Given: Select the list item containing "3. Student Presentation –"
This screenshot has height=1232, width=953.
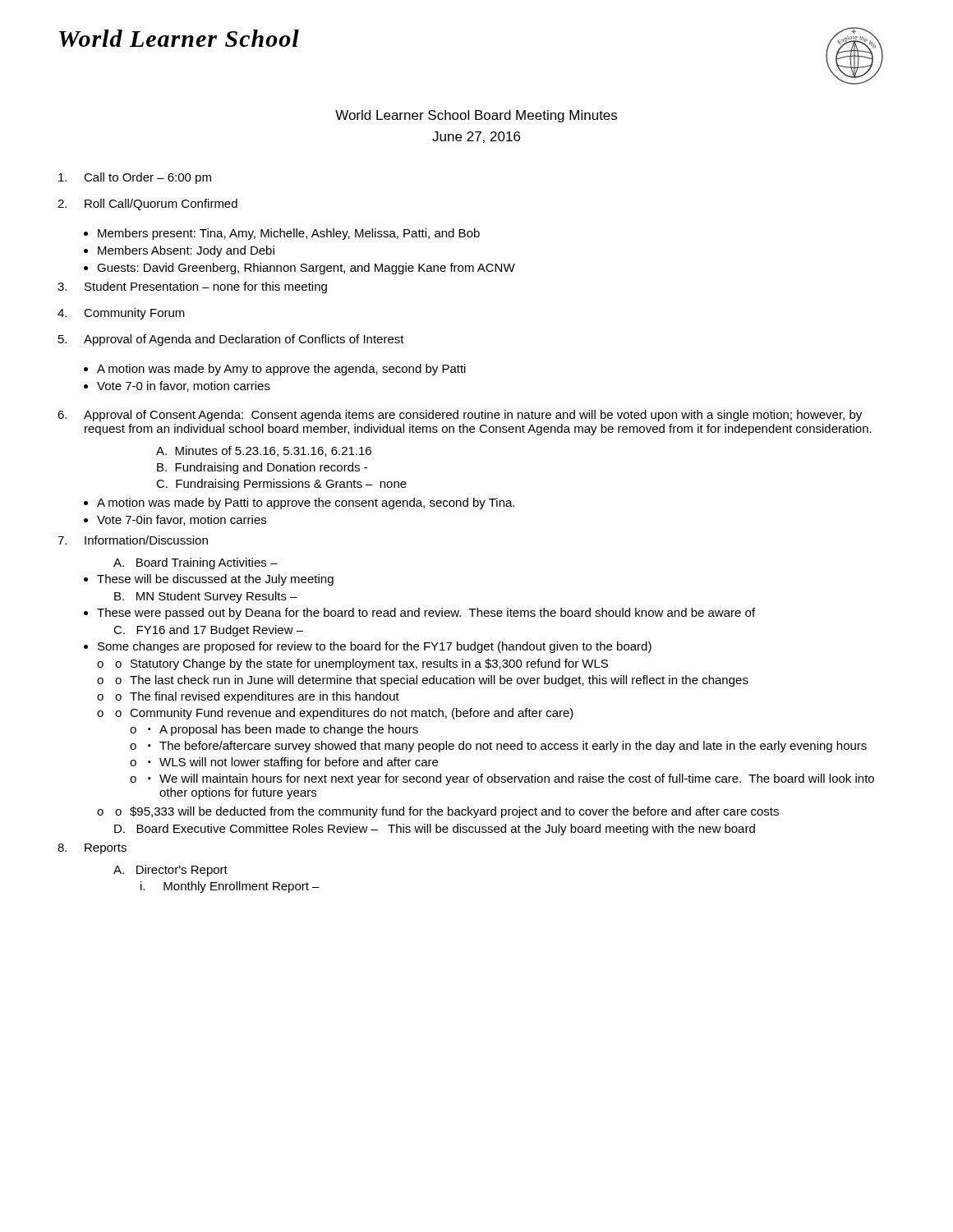Looking at the screenshot, I should tap(193, 286).
